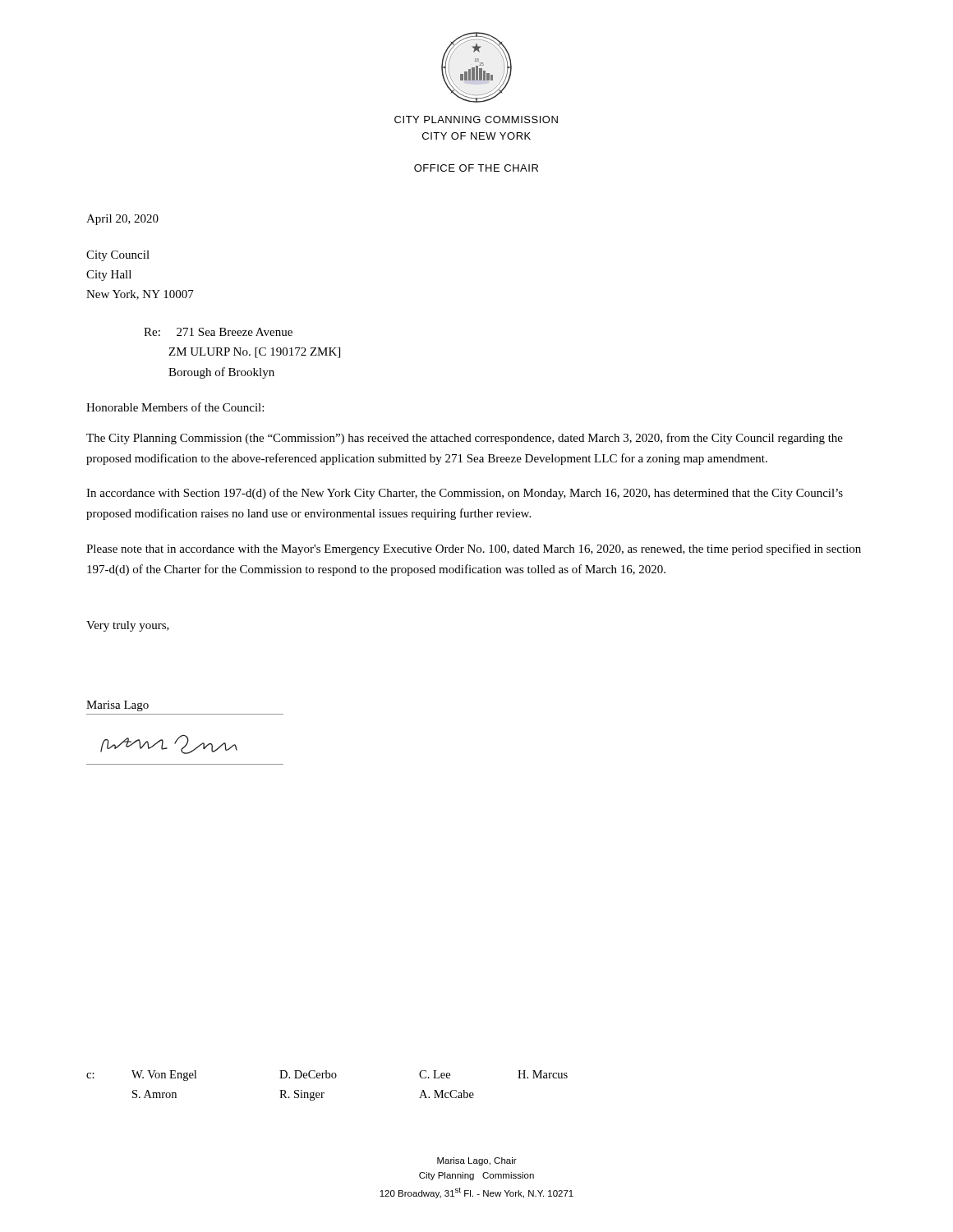
Task: Select the text that says "Very truly yours,"
Action: point(128,625)
